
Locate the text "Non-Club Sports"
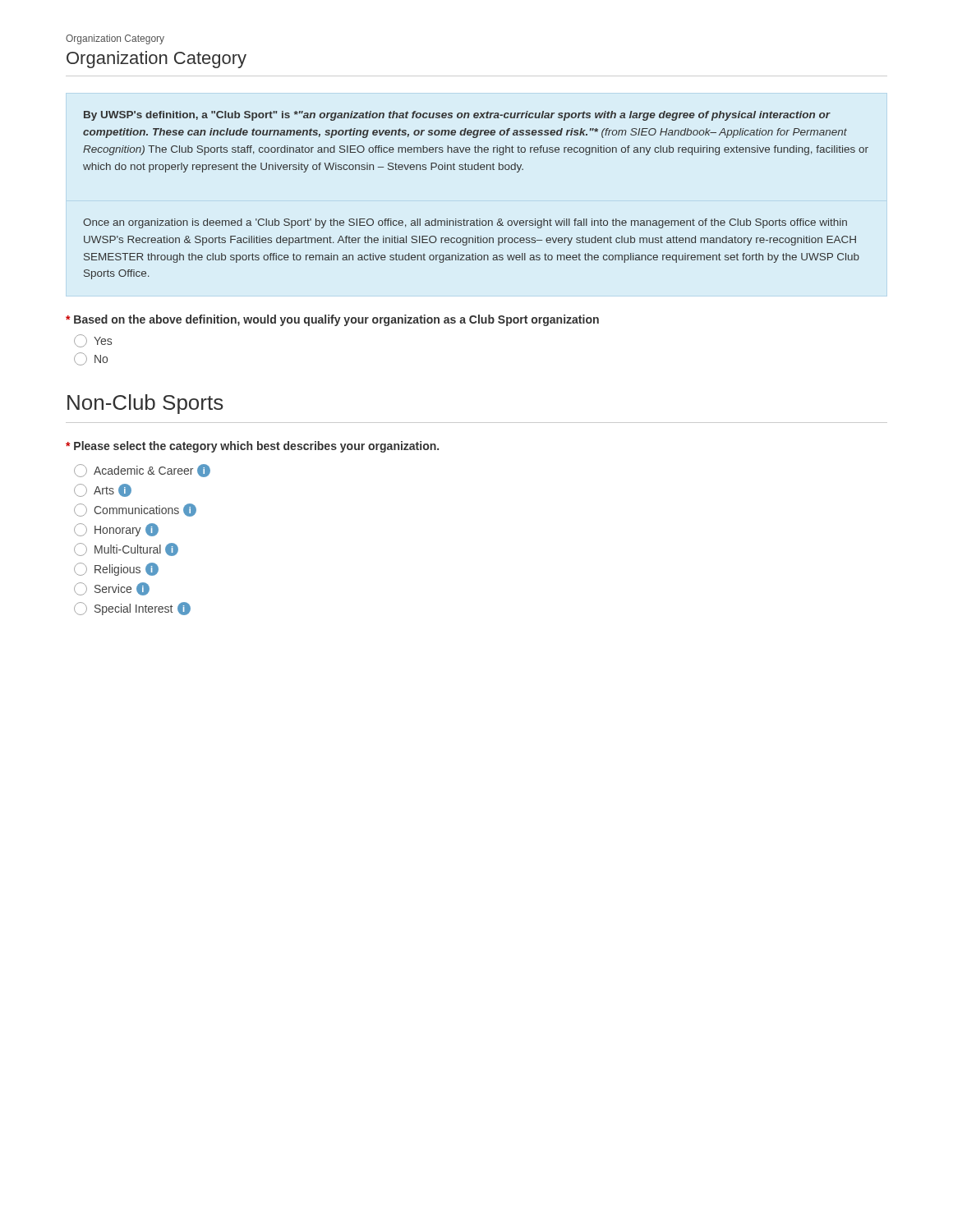[x=145, y=403]
